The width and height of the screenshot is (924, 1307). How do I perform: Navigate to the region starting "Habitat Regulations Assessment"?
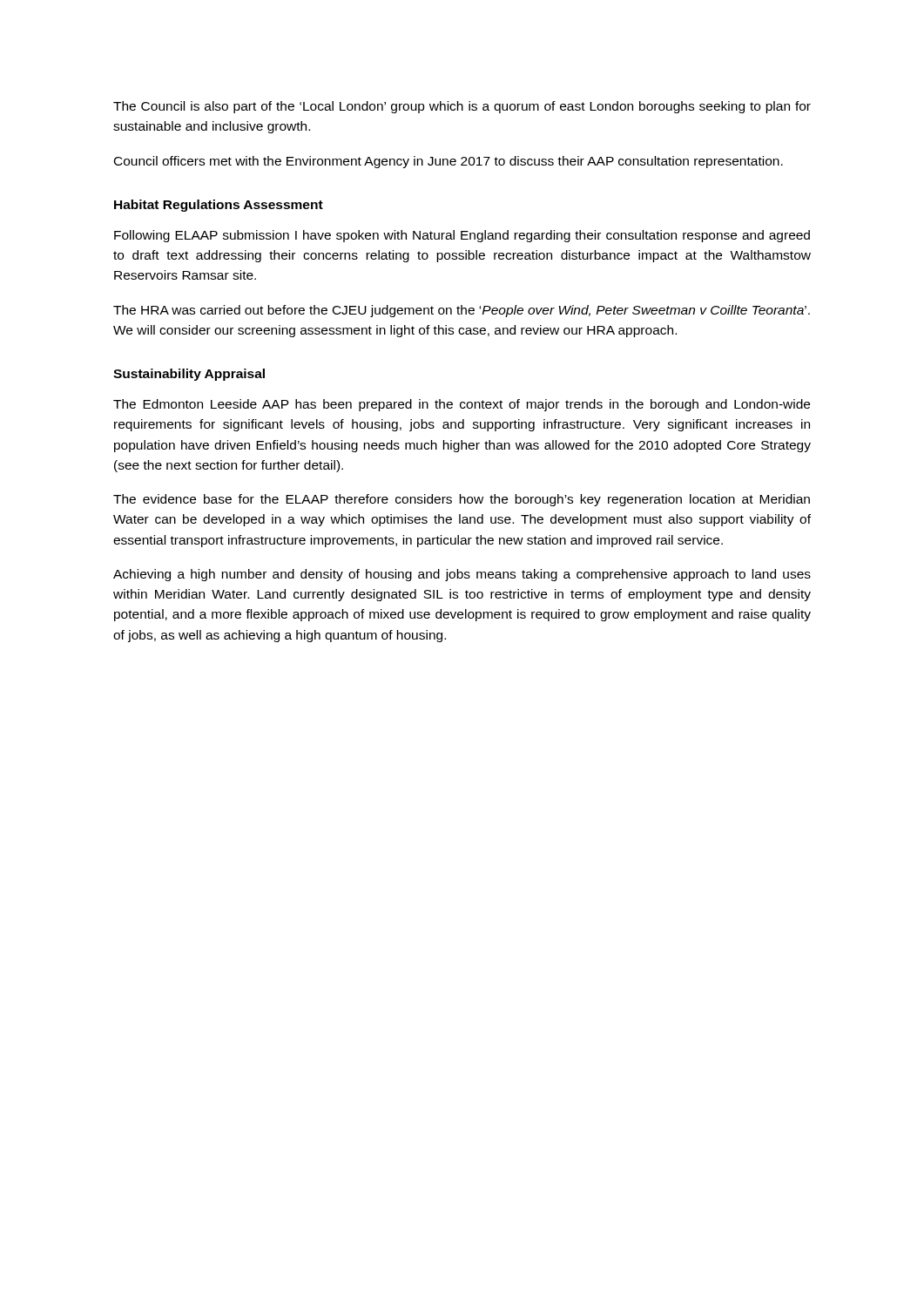point(218,204)
